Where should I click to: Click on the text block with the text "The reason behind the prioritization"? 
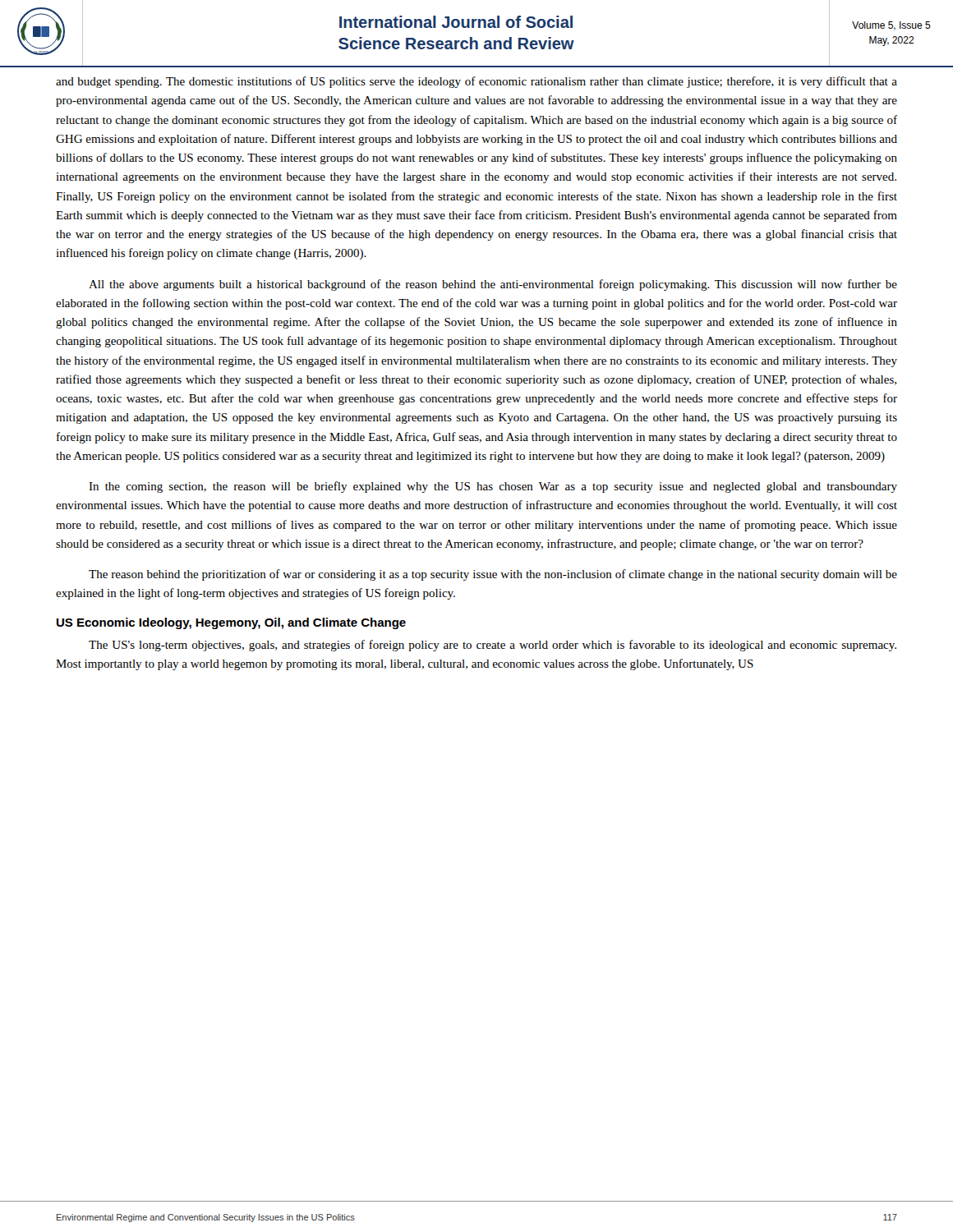click(x=476, y=584)
